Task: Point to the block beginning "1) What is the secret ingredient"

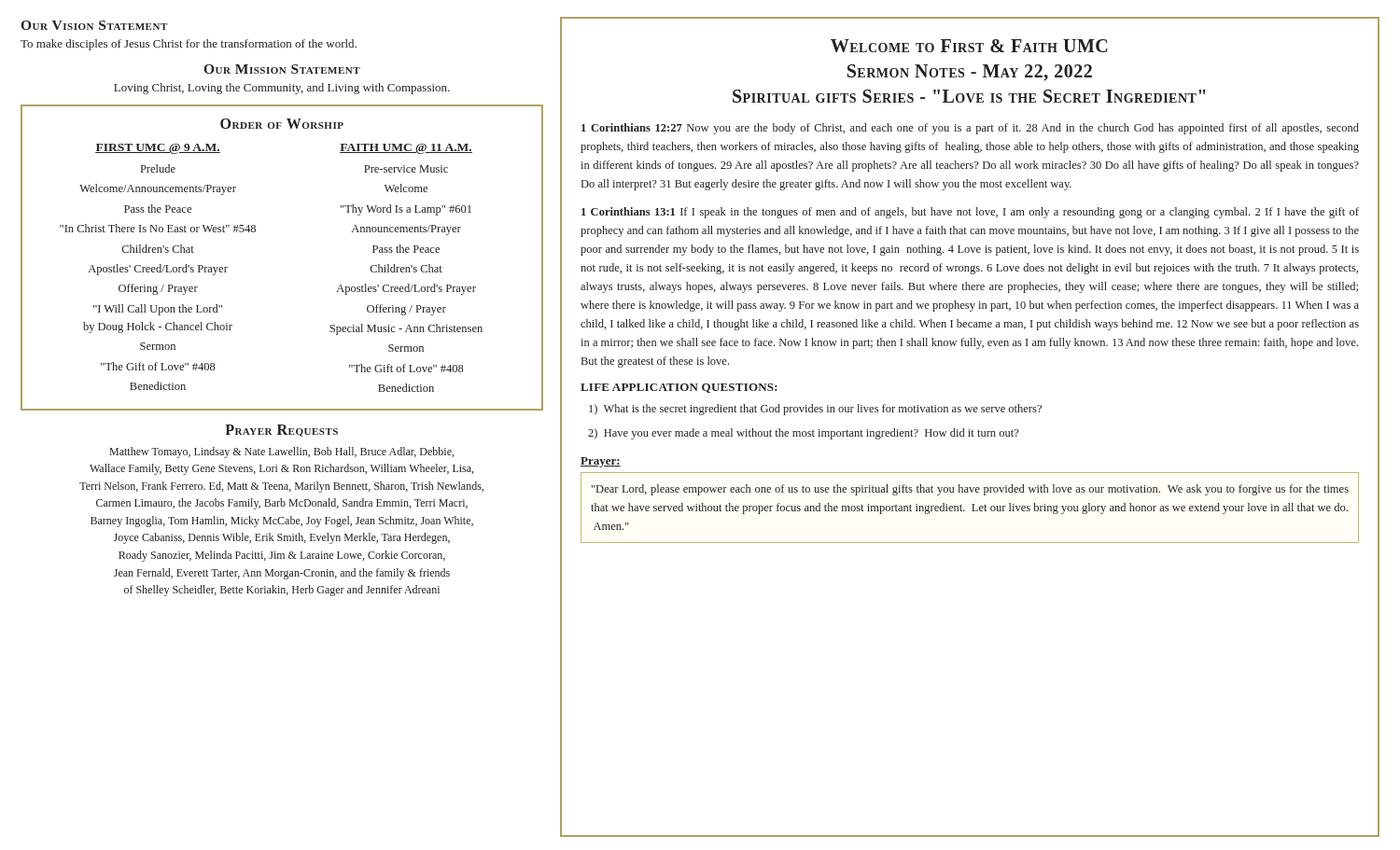Action: coord(815,409)
